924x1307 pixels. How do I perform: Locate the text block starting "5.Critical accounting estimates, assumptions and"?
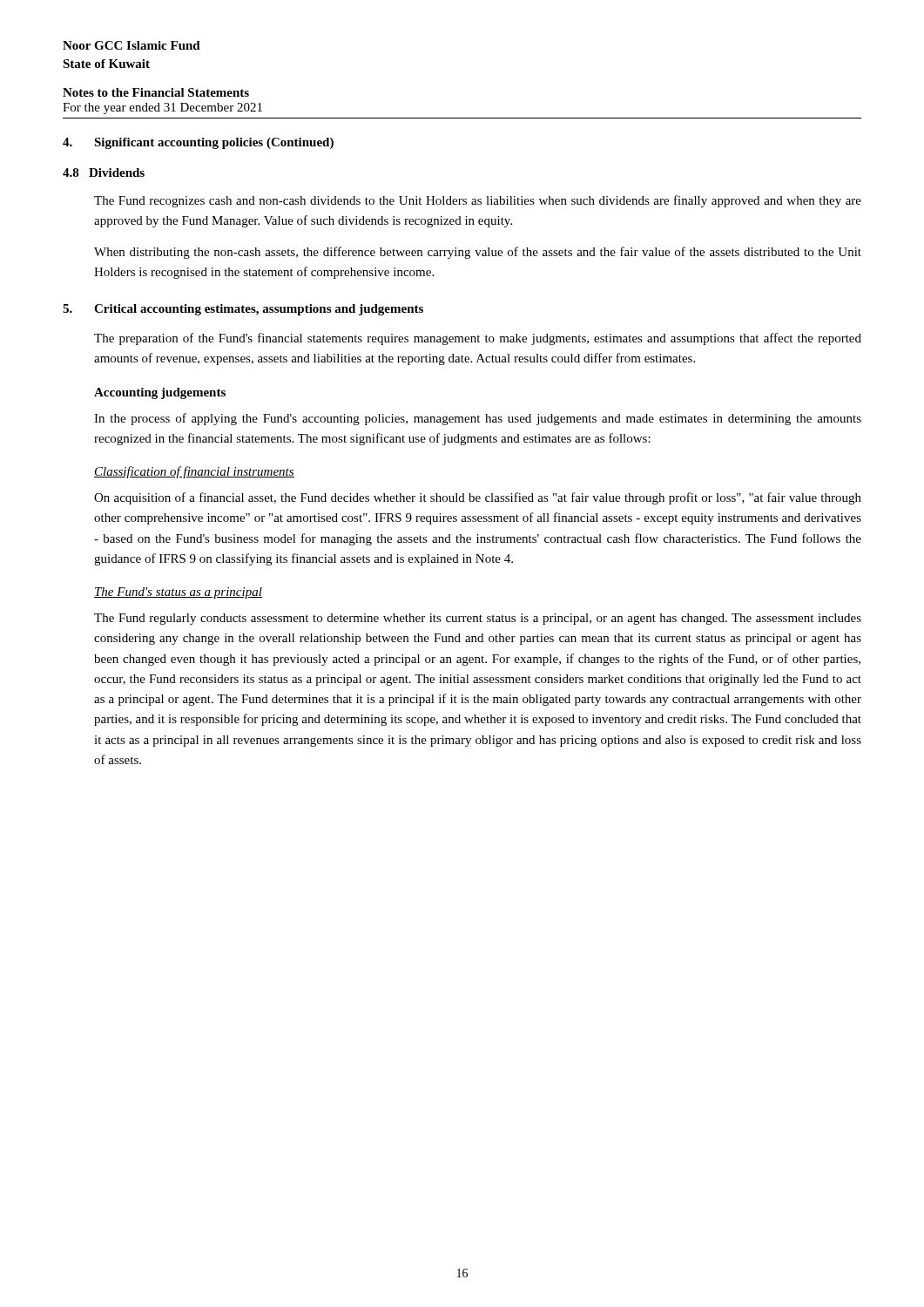pos(243,309)
